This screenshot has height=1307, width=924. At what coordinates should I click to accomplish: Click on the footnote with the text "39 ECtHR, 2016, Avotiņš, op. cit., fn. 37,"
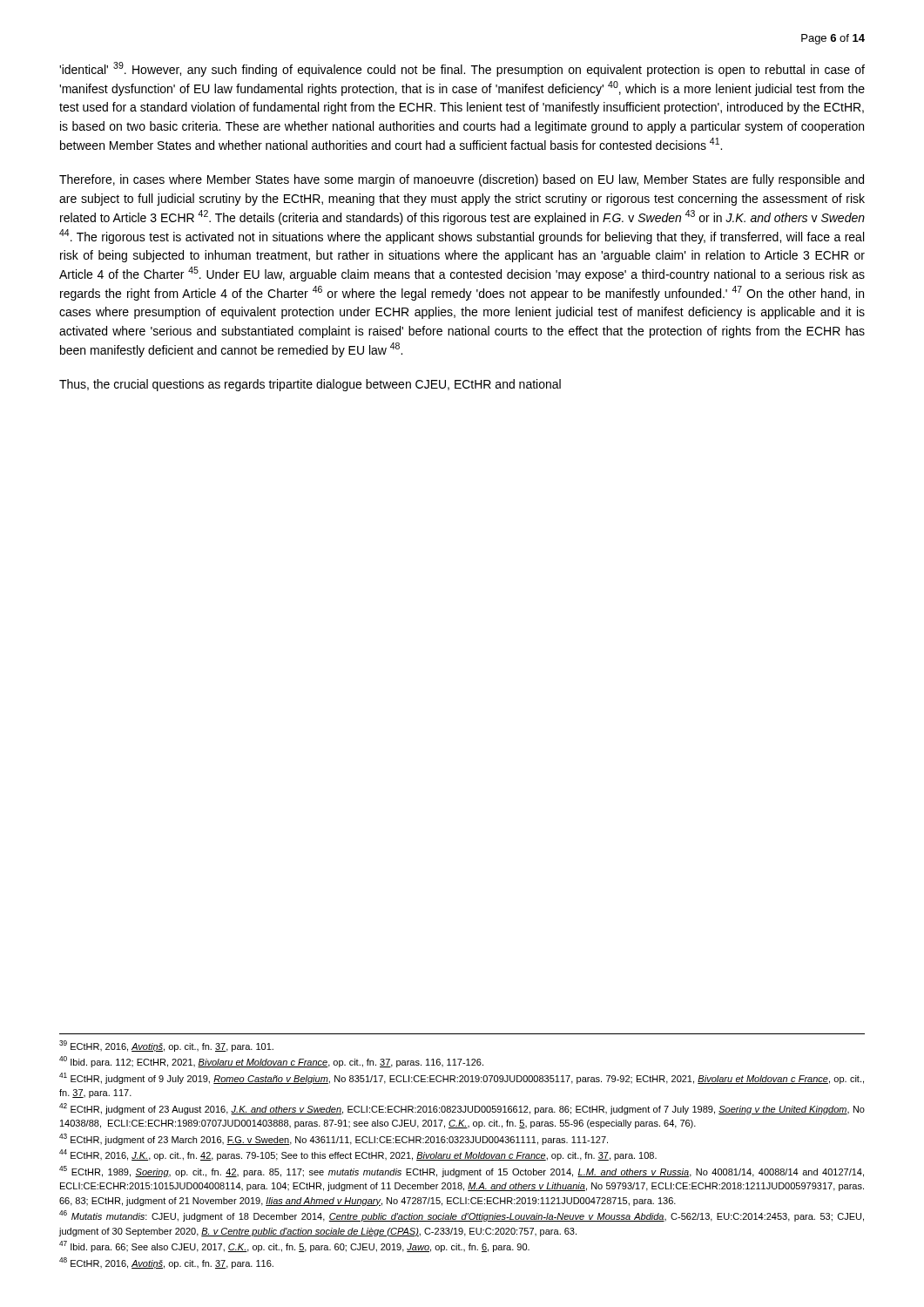pos(462,1155)
